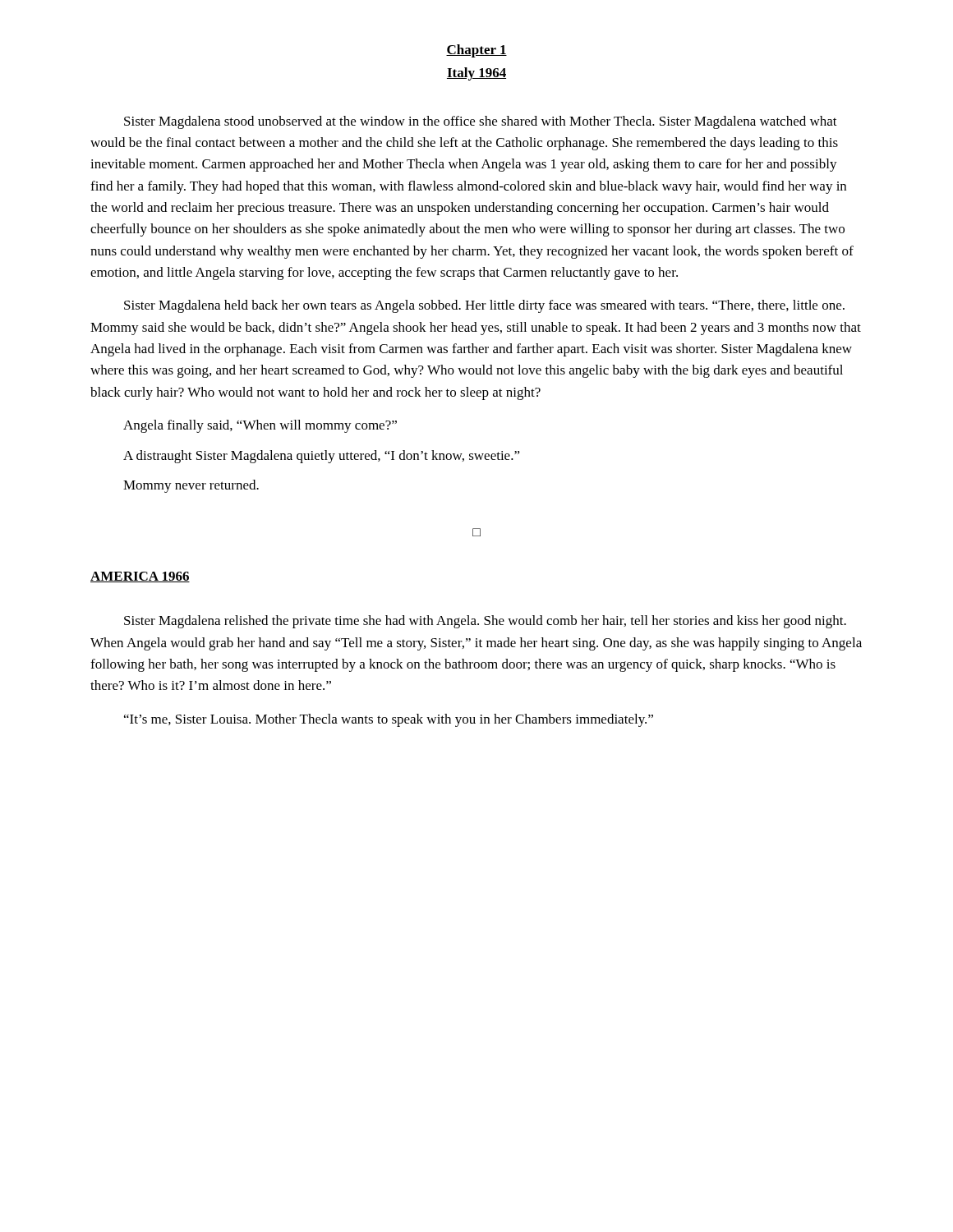The image size is (953, 1232).
Task: Find the text block with the text "Sister Magdalena stood unobserved"
Action: click(x=472, y=197)
